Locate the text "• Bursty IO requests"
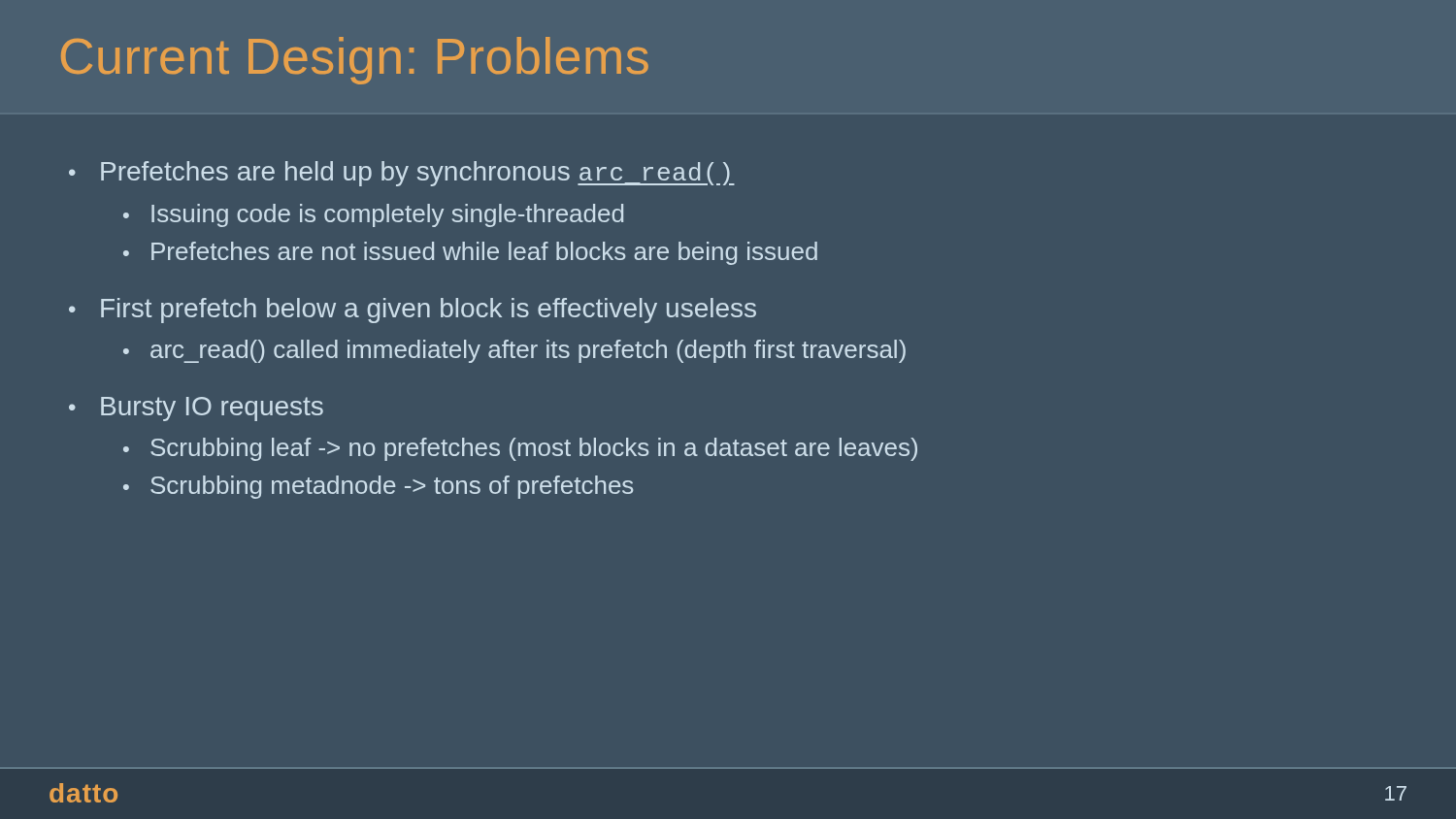The image size is (1456, 819). 196,407
